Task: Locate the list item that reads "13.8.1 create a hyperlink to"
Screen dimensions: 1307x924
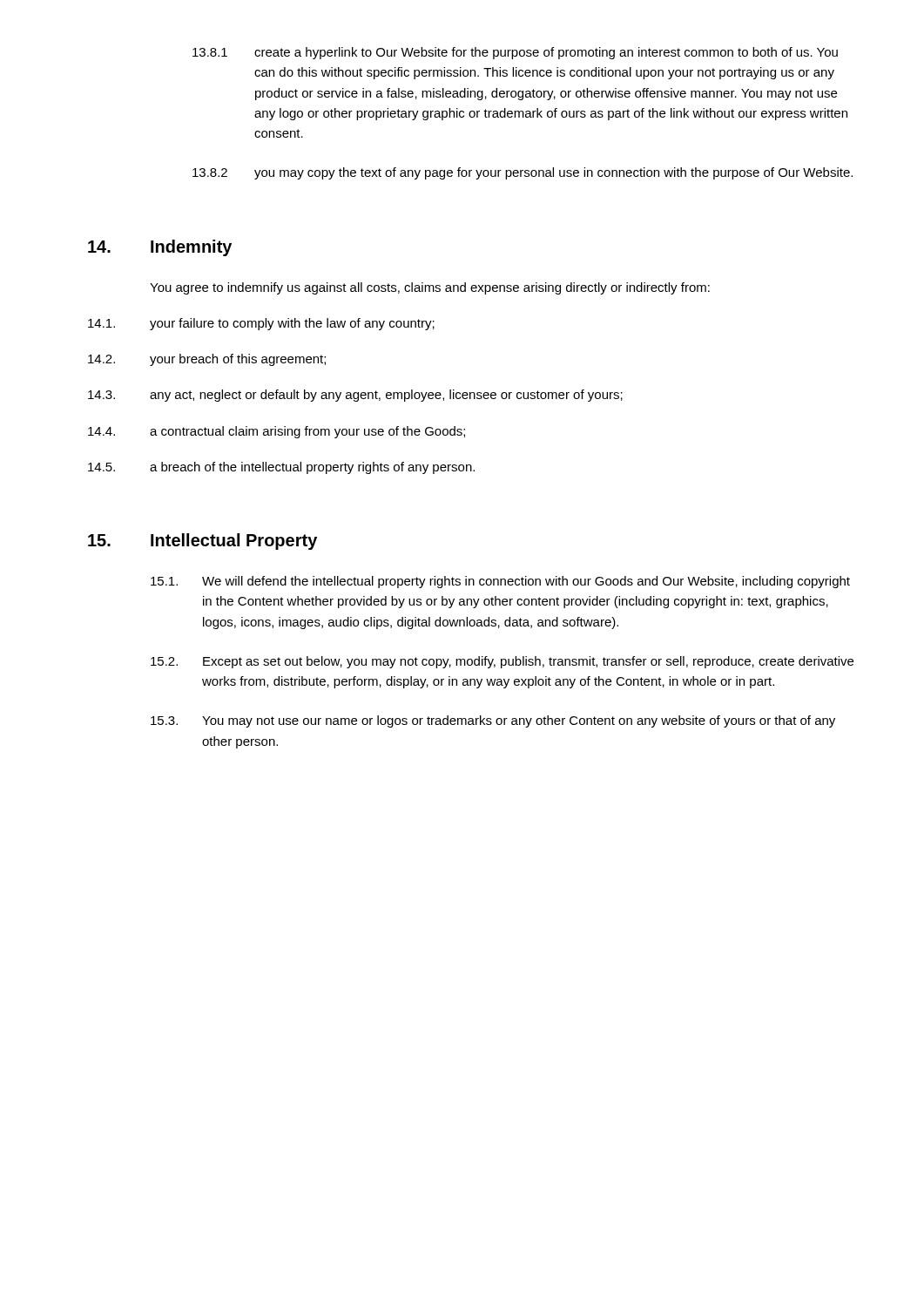Action: click(x=523, y=112)
